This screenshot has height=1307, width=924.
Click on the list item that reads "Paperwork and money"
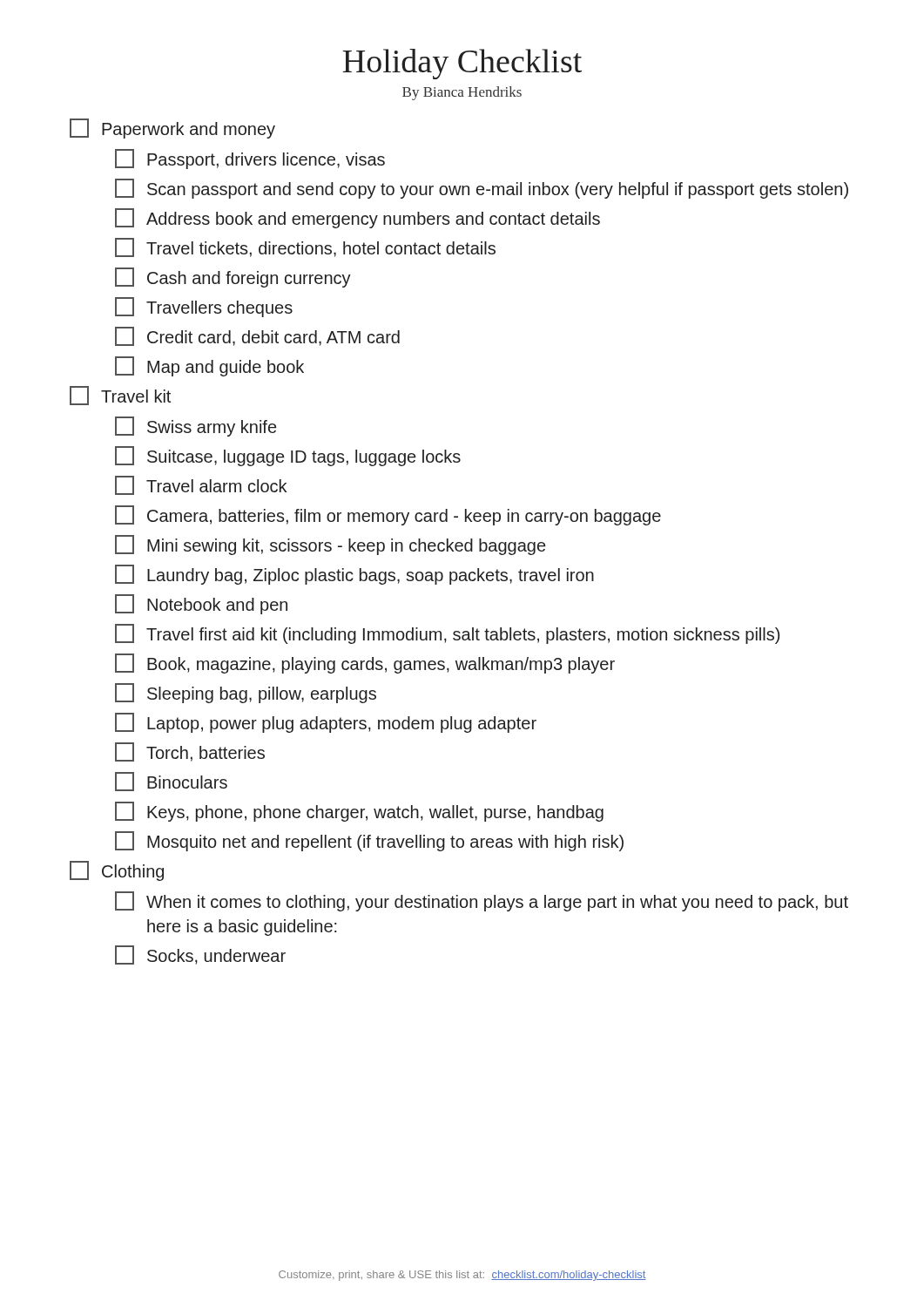point(172,129)
